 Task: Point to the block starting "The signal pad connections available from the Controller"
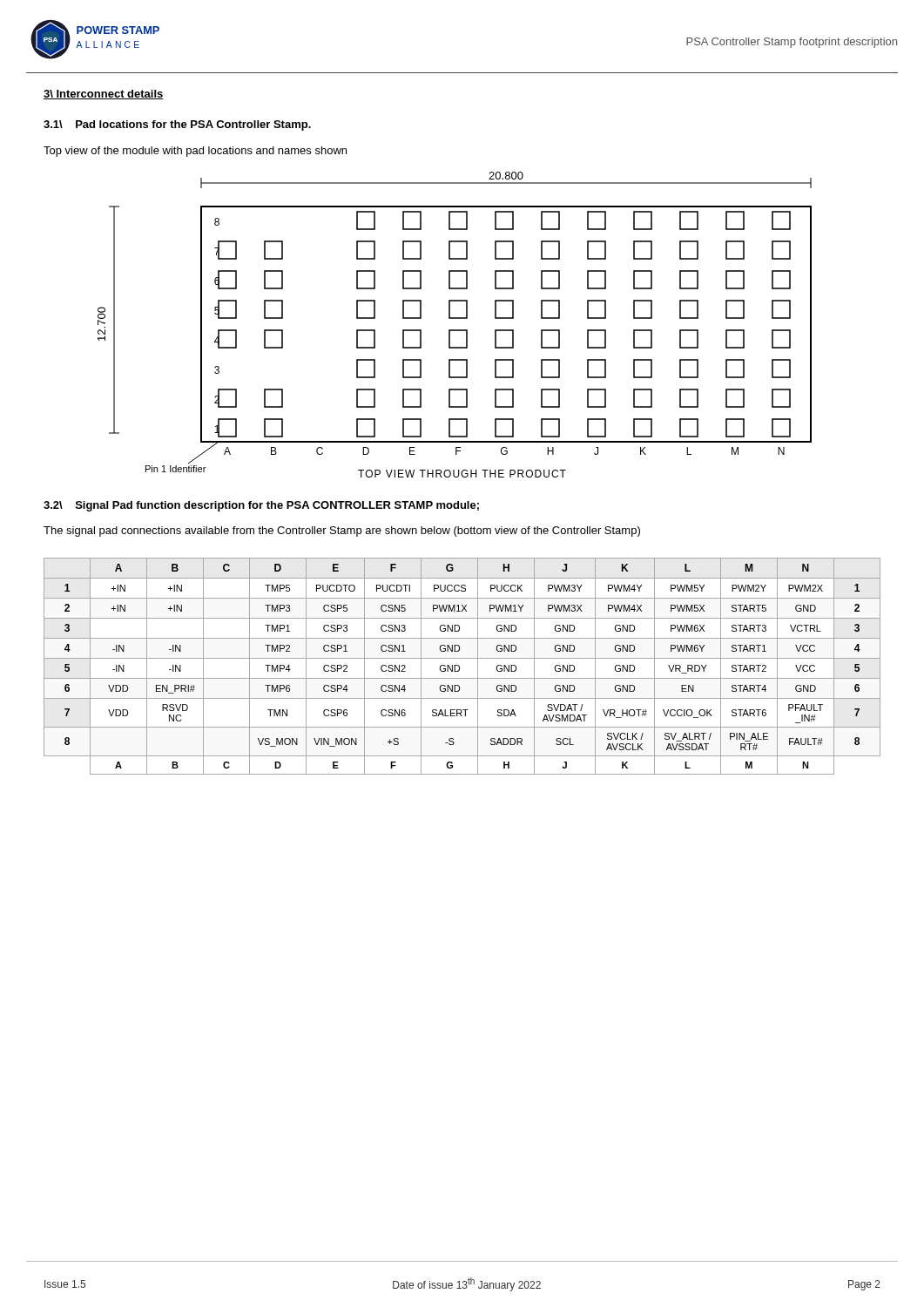[x=342, y=530]
